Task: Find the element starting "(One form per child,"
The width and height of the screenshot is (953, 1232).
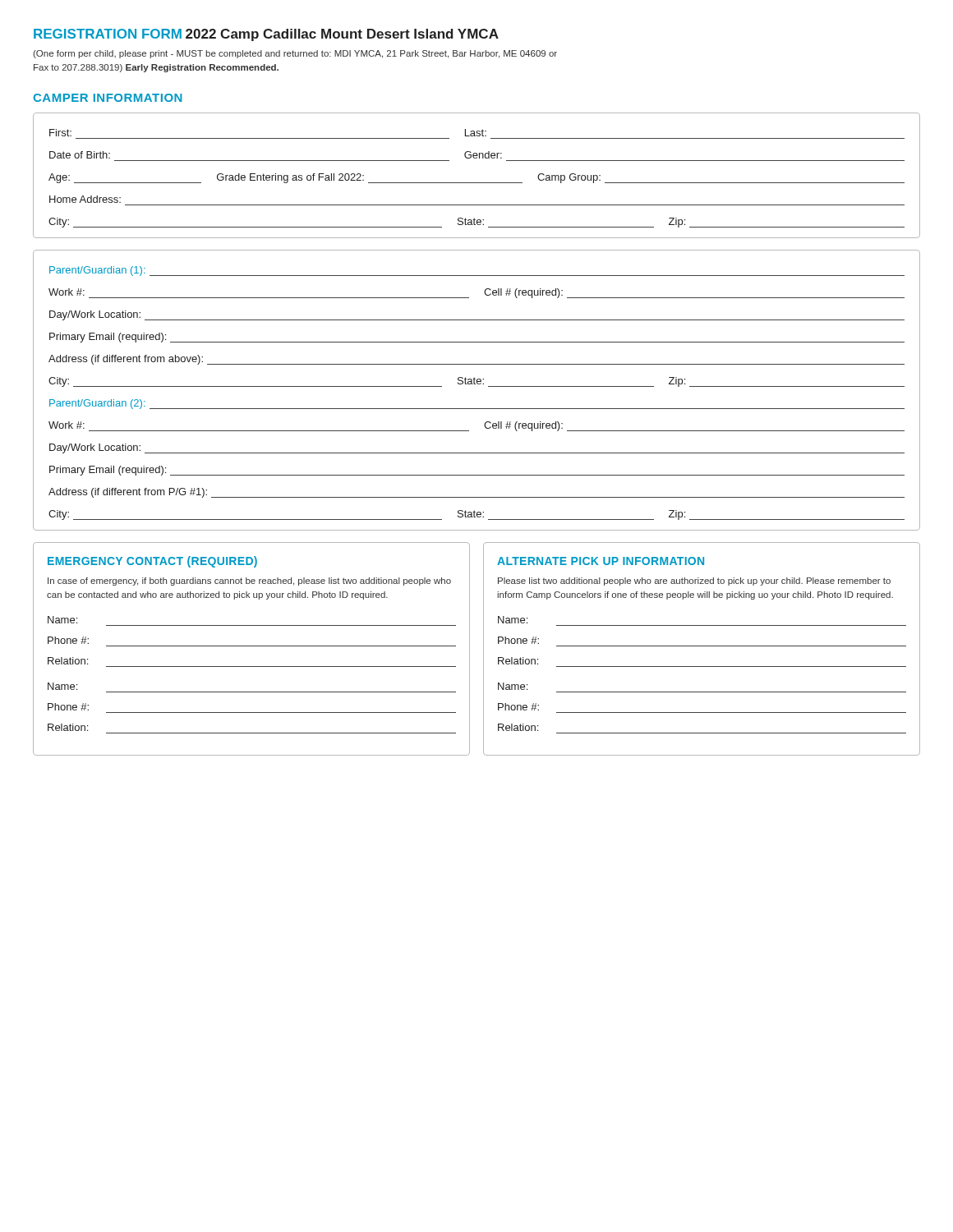Action: pyautogui.click(x=295, y=60)
